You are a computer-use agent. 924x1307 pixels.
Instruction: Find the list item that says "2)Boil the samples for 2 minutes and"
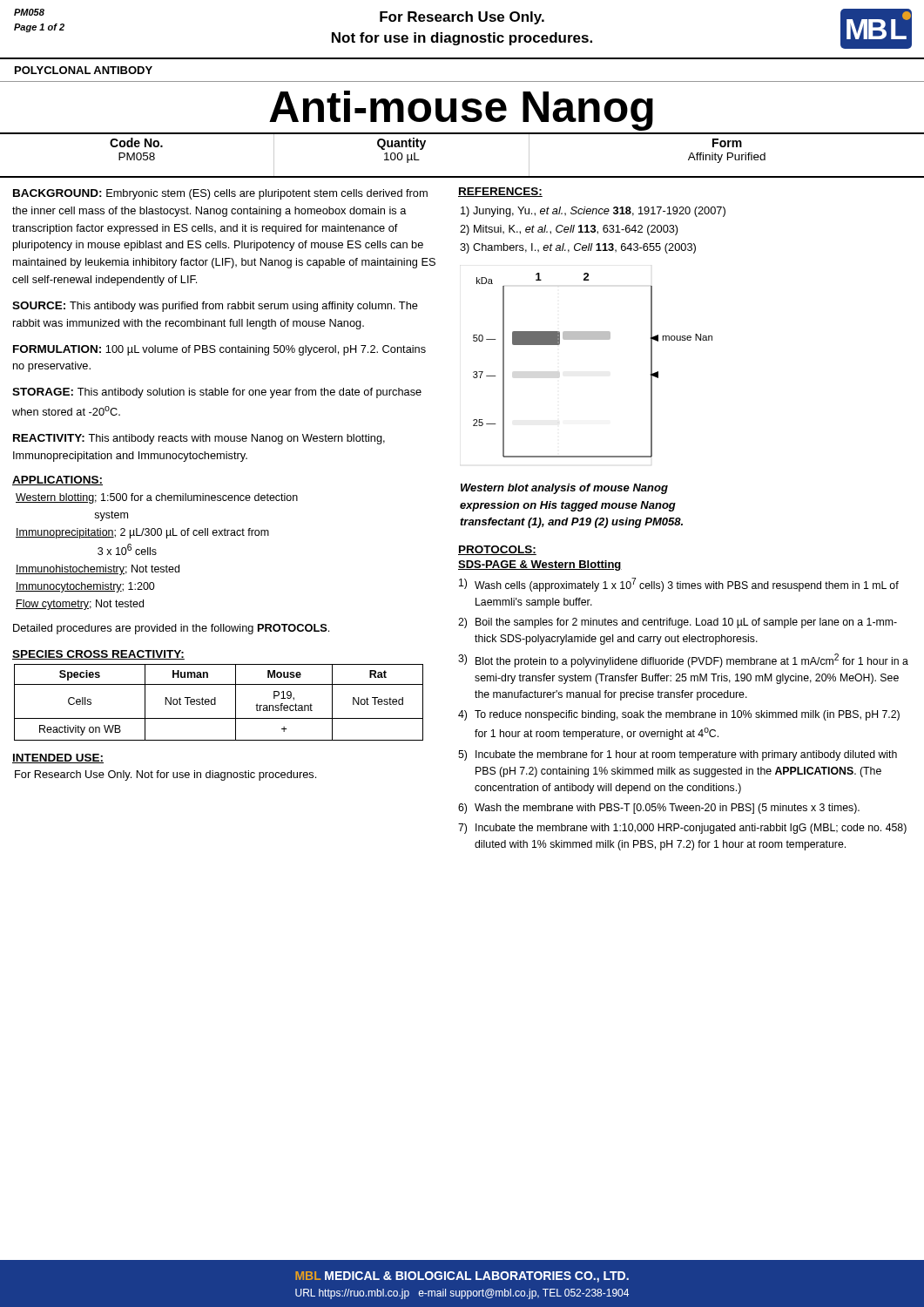tap(684, 631)
